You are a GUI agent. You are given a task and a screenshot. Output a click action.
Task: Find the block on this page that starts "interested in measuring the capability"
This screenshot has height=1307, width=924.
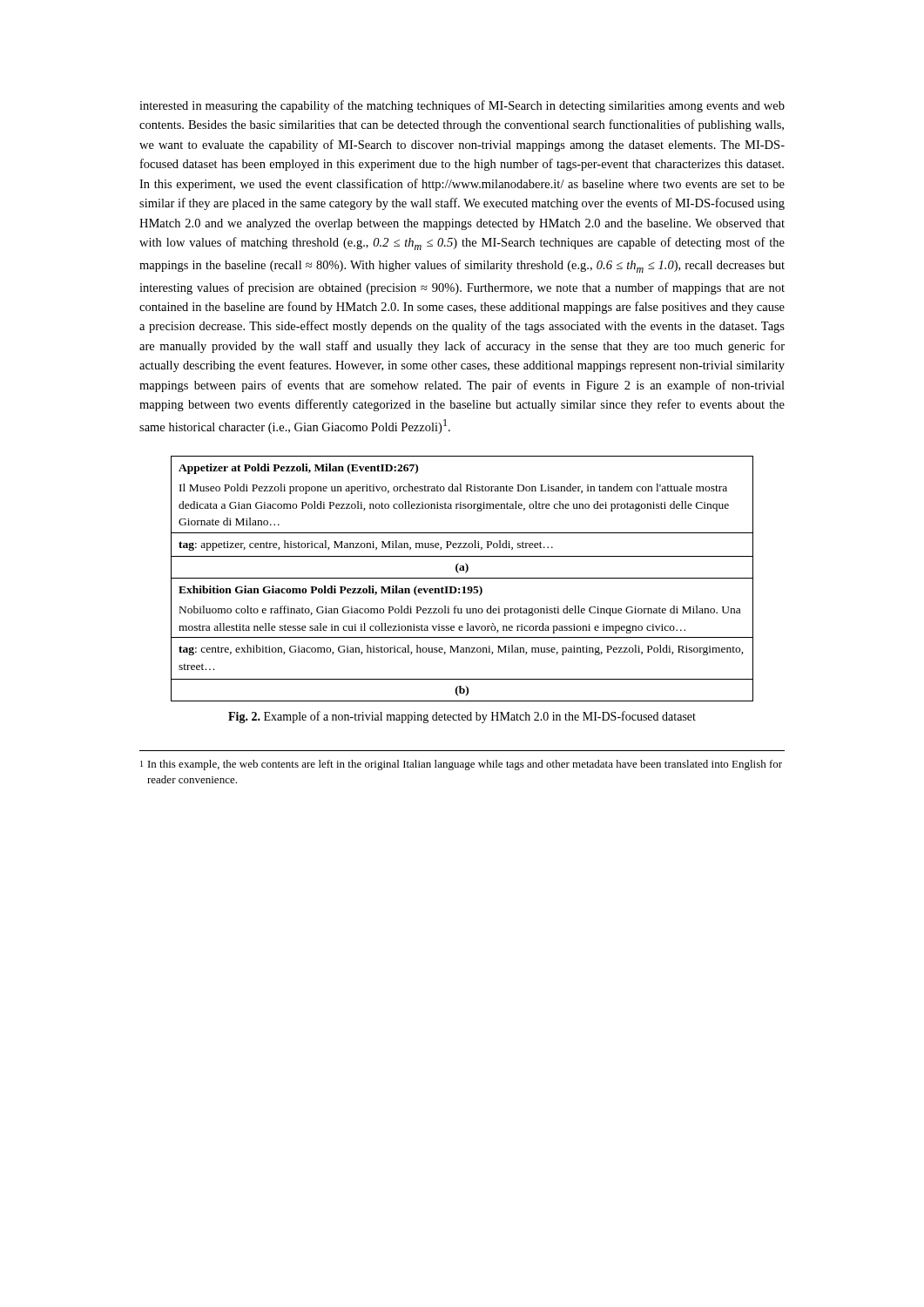point(462,266)
